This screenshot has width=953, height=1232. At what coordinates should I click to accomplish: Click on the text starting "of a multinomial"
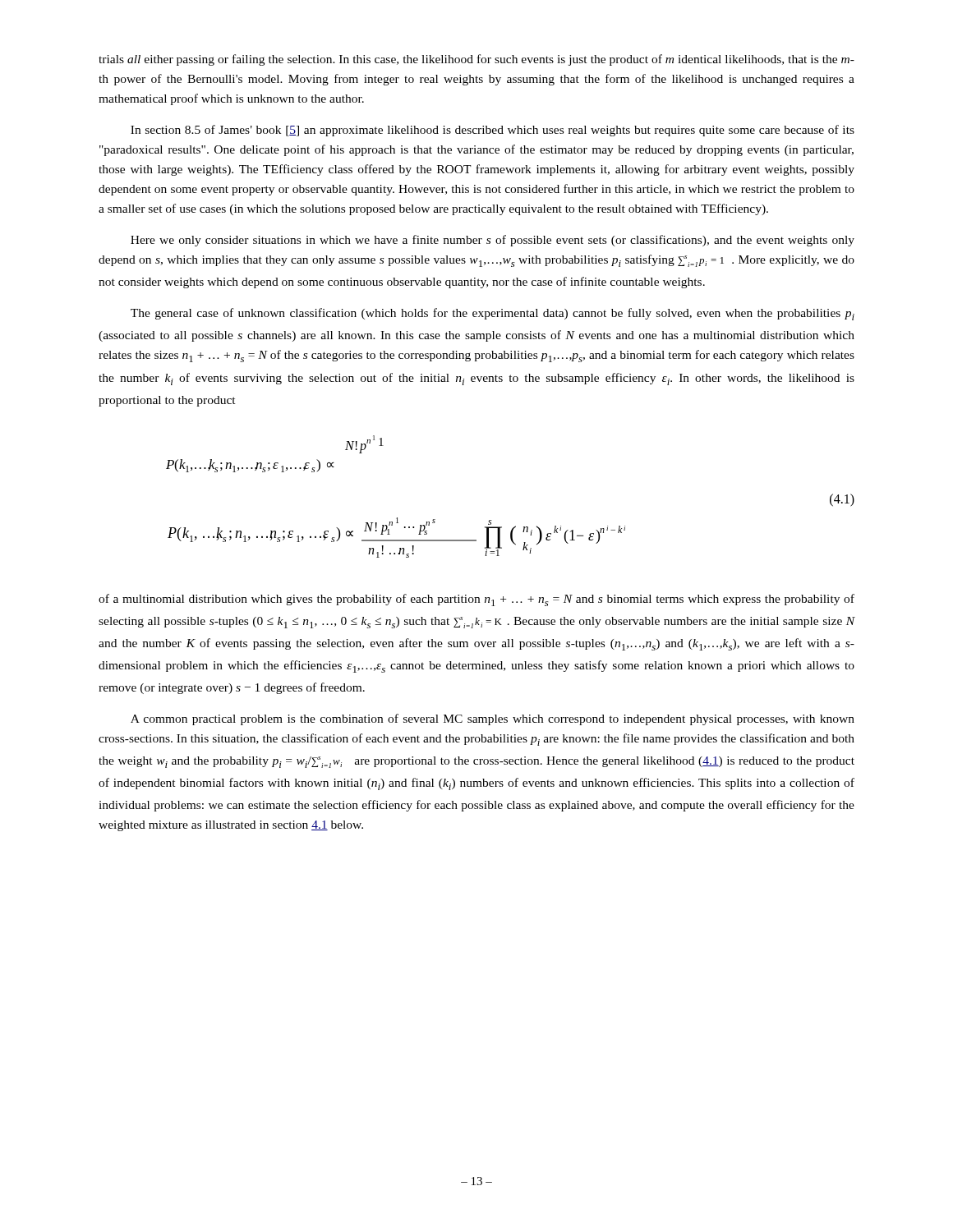(476, 643)
